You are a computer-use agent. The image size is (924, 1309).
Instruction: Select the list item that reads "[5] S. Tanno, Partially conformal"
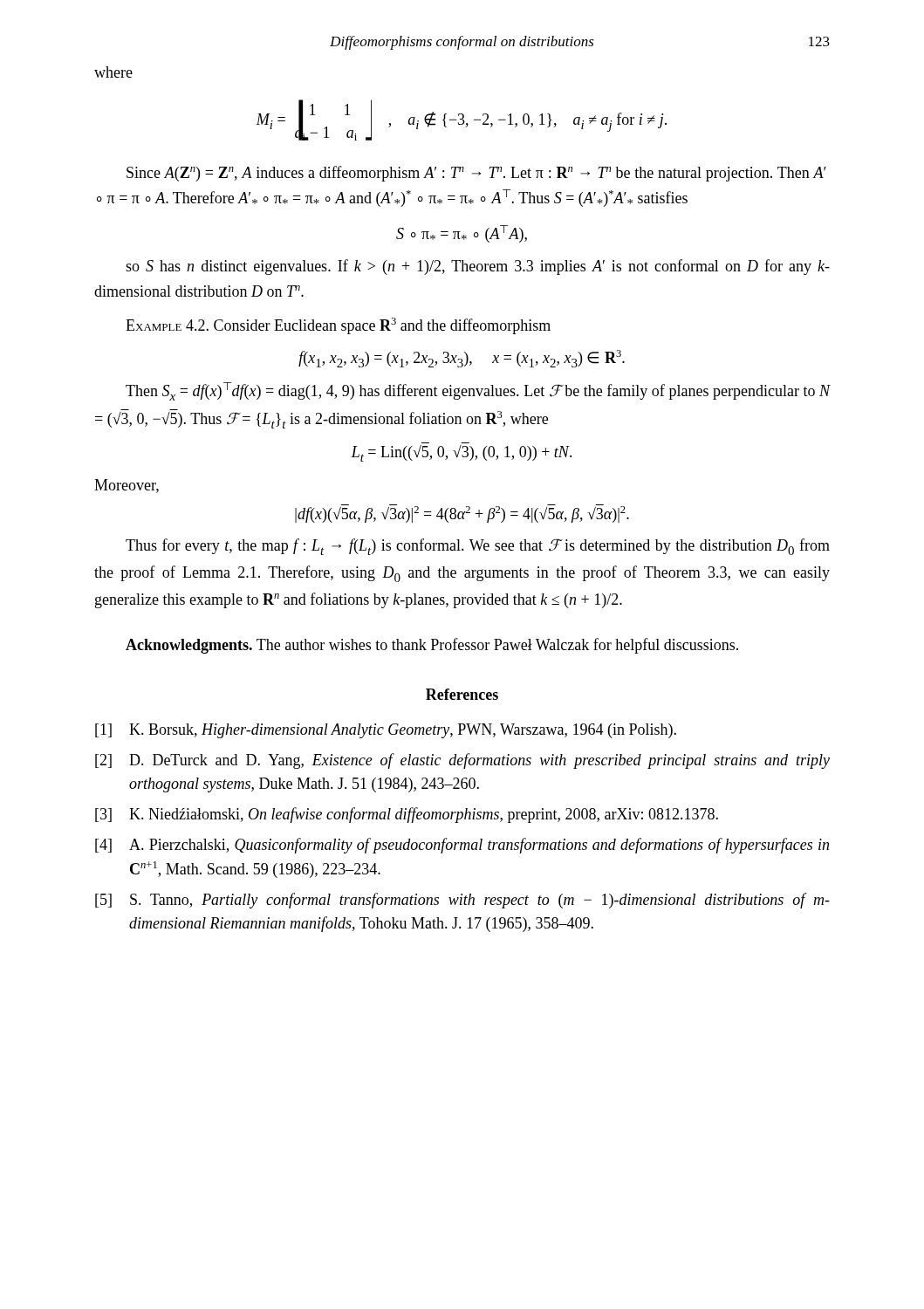pos(462,912)
